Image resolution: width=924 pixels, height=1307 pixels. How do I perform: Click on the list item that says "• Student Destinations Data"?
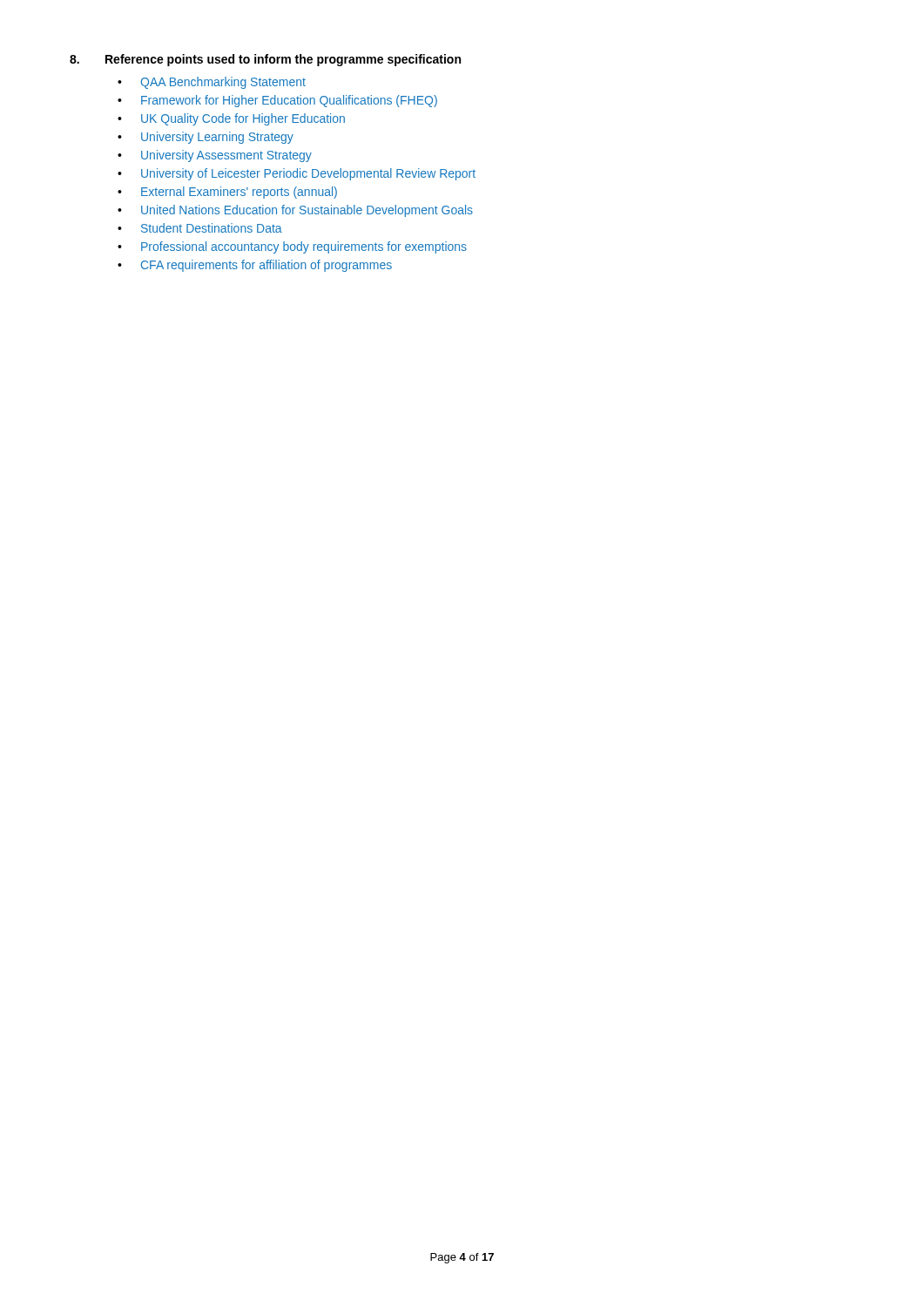point(200,228)
